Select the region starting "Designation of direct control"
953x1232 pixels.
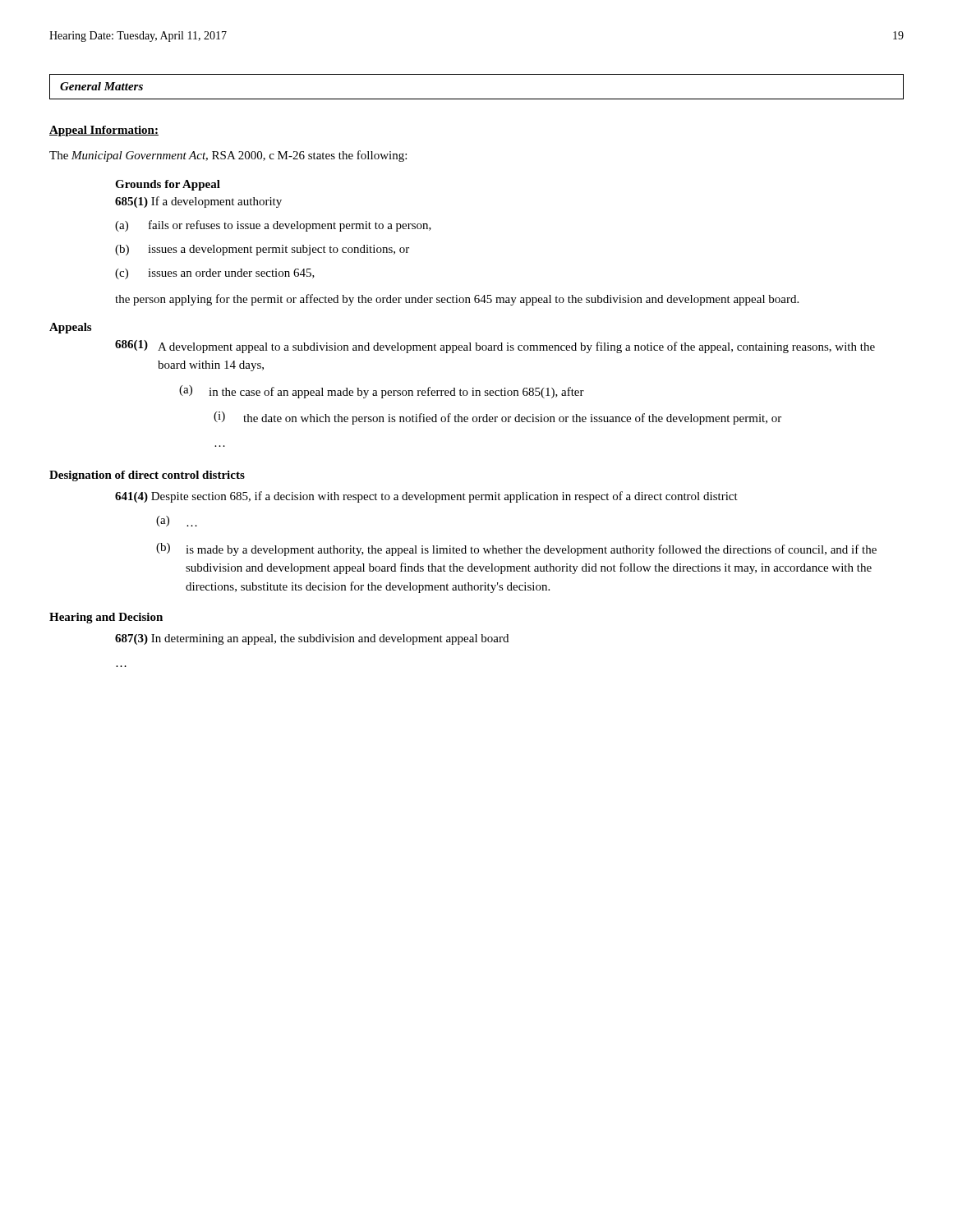(x=147, y=474)
